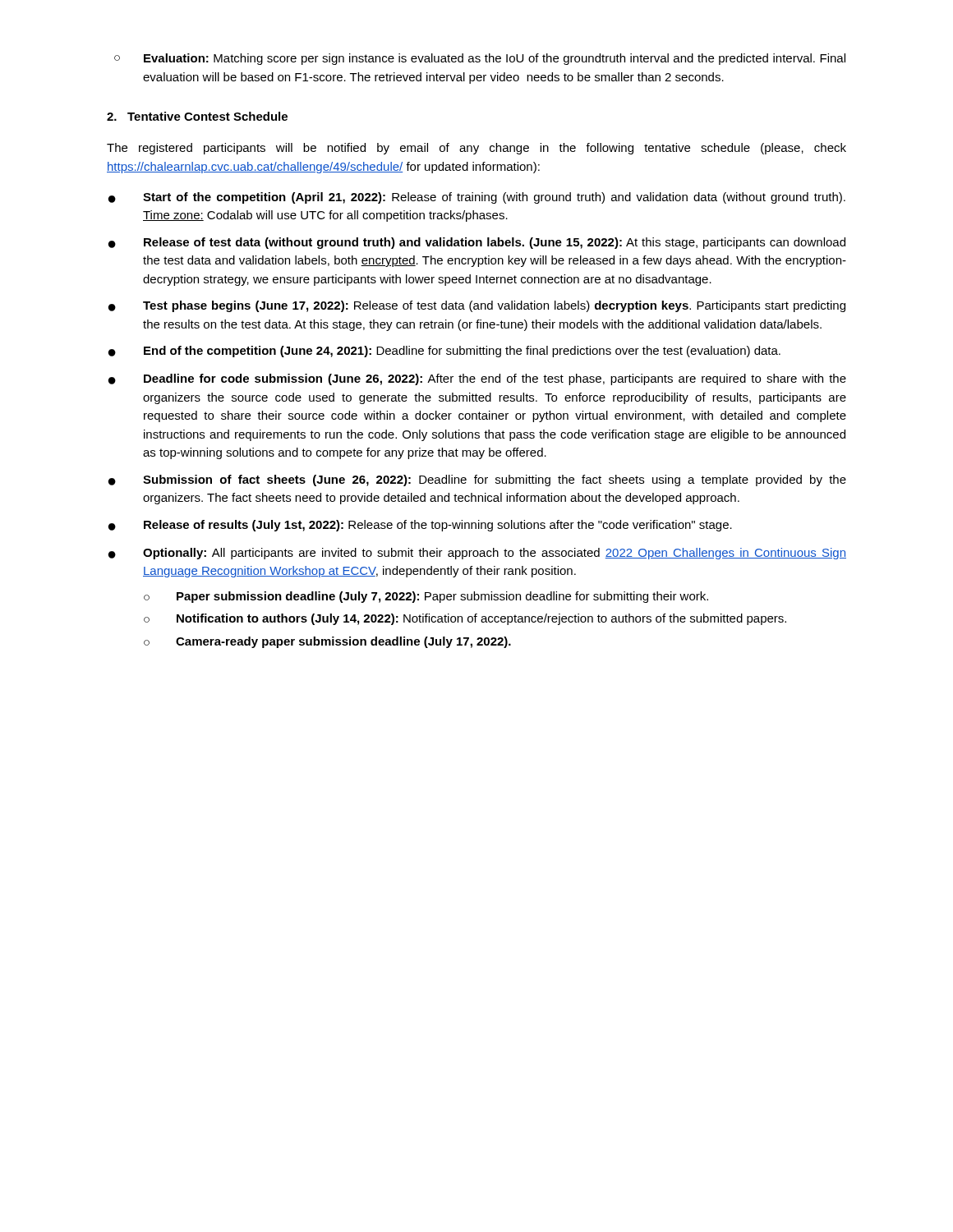The image size is (953, 1232).
Task: Locate the element starting "● Release of results (July 1st,"
Action: (476, 525)
